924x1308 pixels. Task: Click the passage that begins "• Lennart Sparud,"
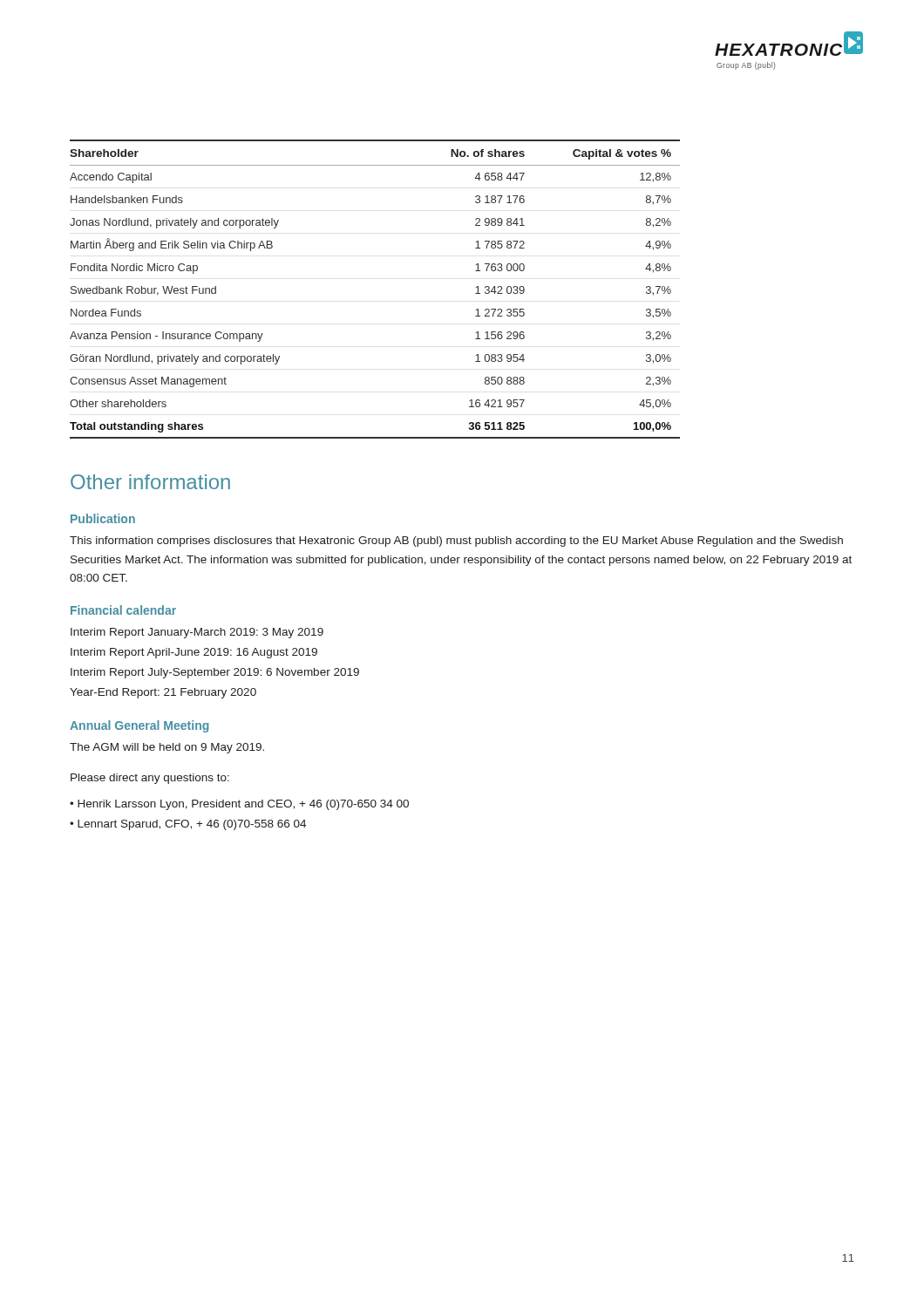click(188, 825)
